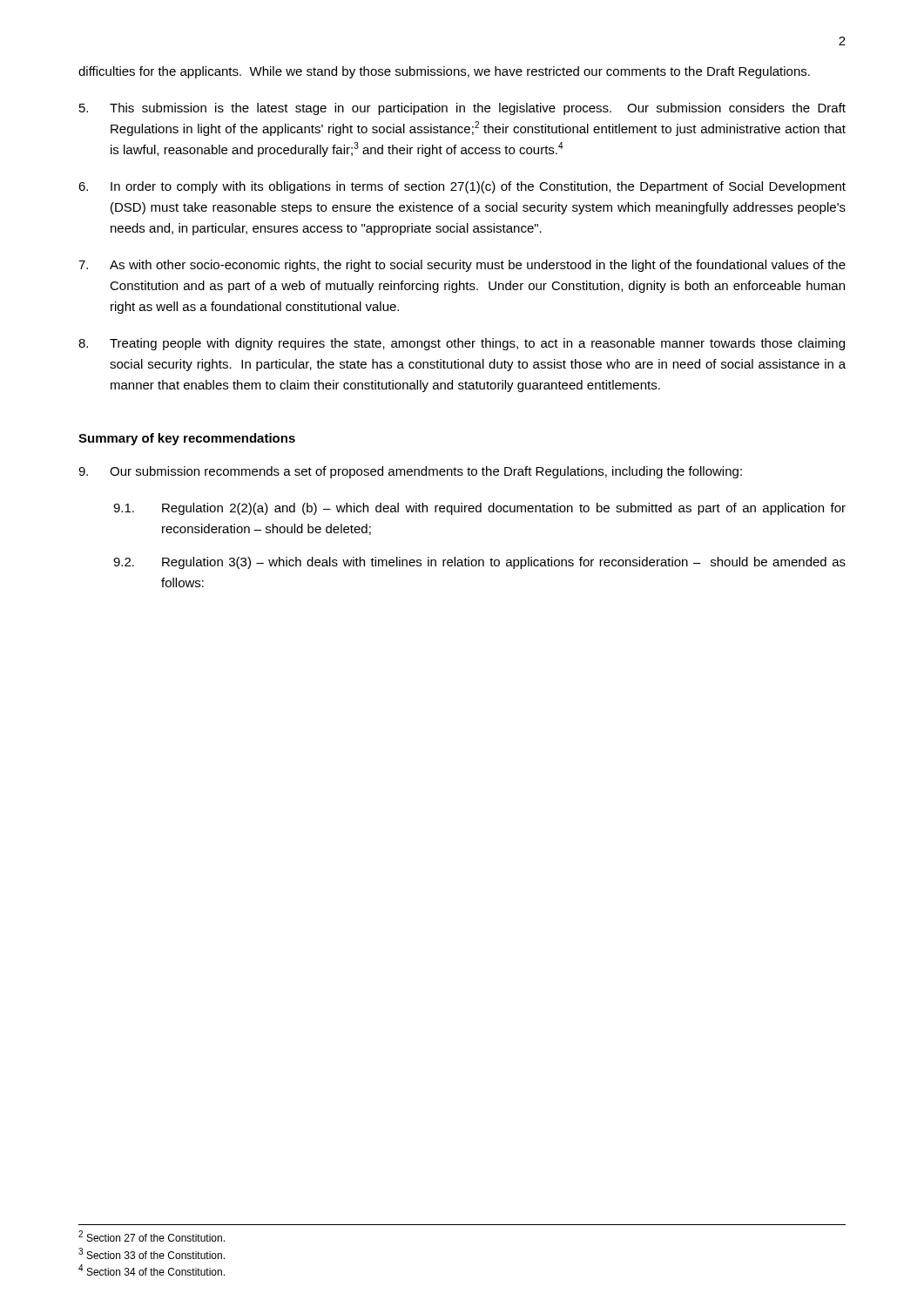Click on the footnote with the text "2 Section 27 of"
The image size is (924, 1307).
click(x=152, y=1238)
